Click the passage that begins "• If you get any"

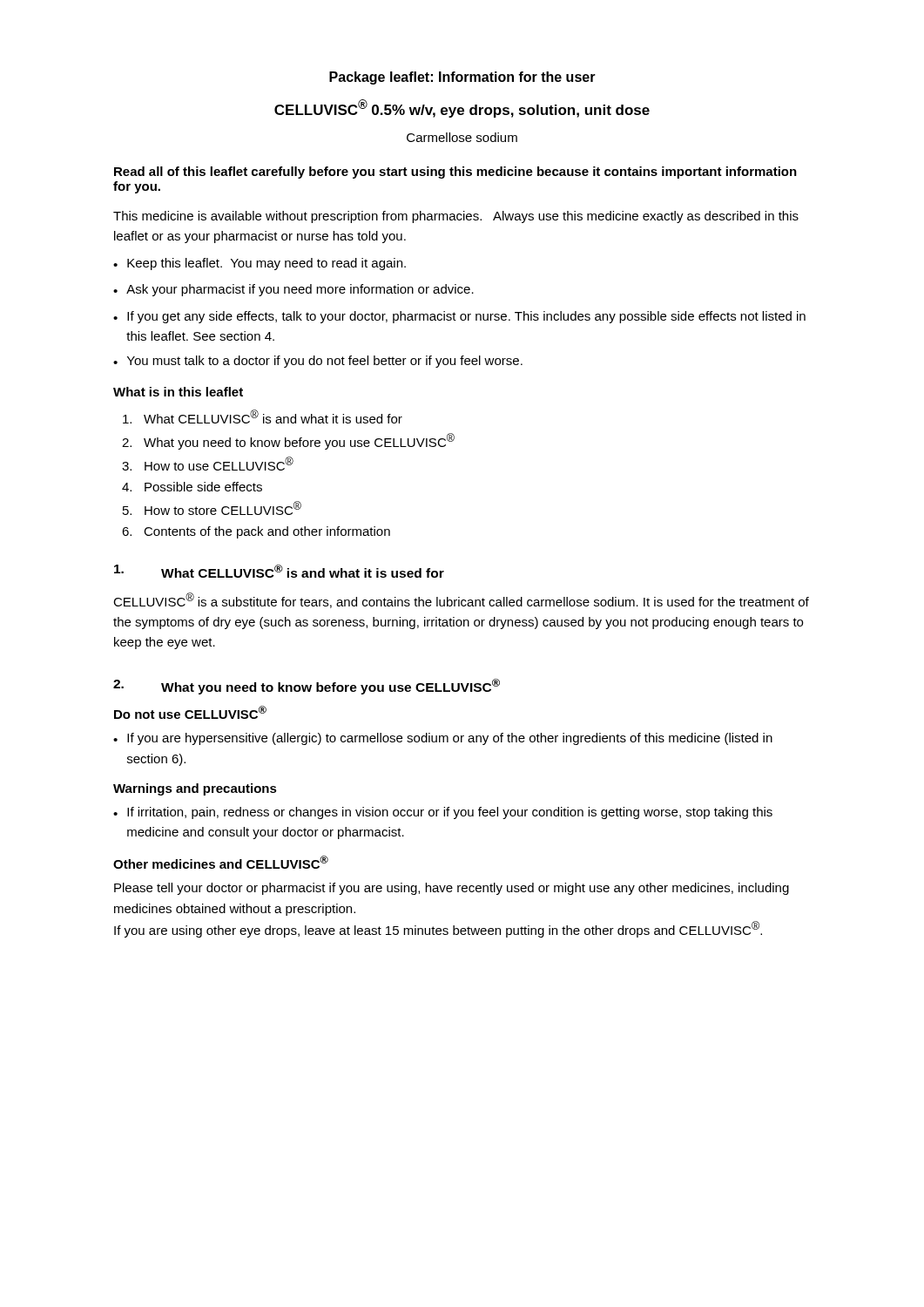click(462, 326)
